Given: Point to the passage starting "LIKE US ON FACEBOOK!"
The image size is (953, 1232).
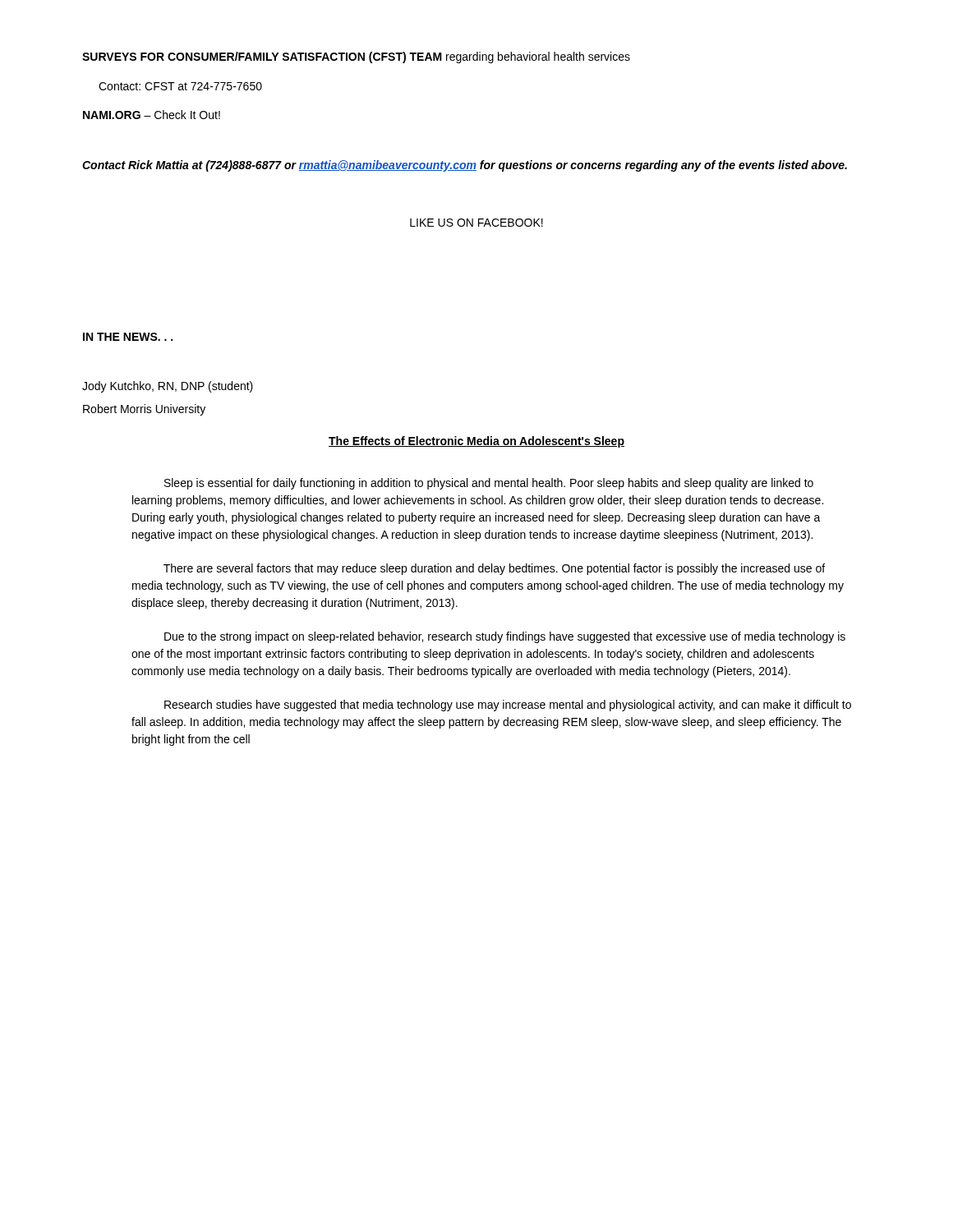Looking at the screenshot, I should tap(476, 222).
